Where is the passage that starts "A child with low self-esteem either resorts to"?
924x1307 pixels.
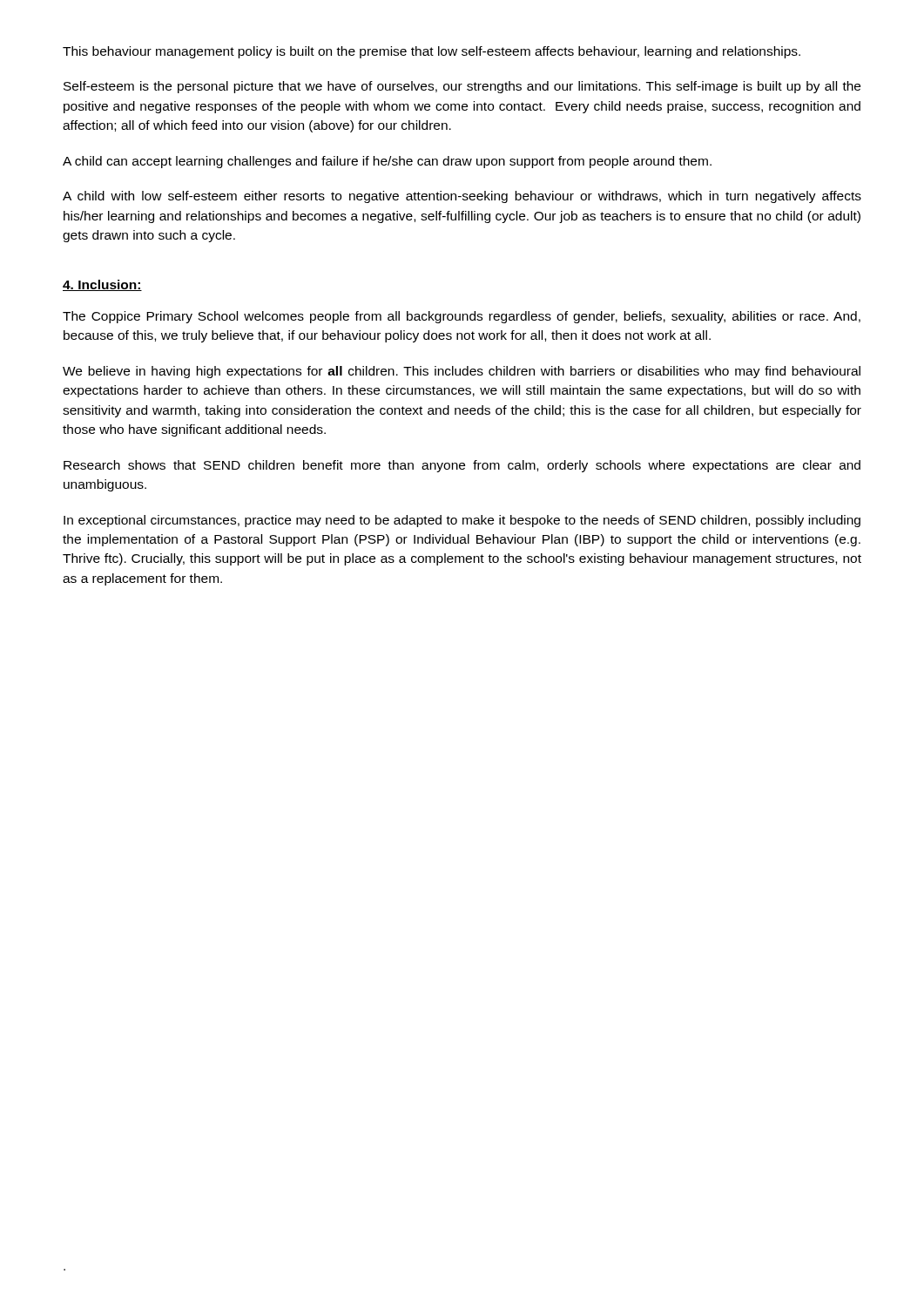click(462, 215)
